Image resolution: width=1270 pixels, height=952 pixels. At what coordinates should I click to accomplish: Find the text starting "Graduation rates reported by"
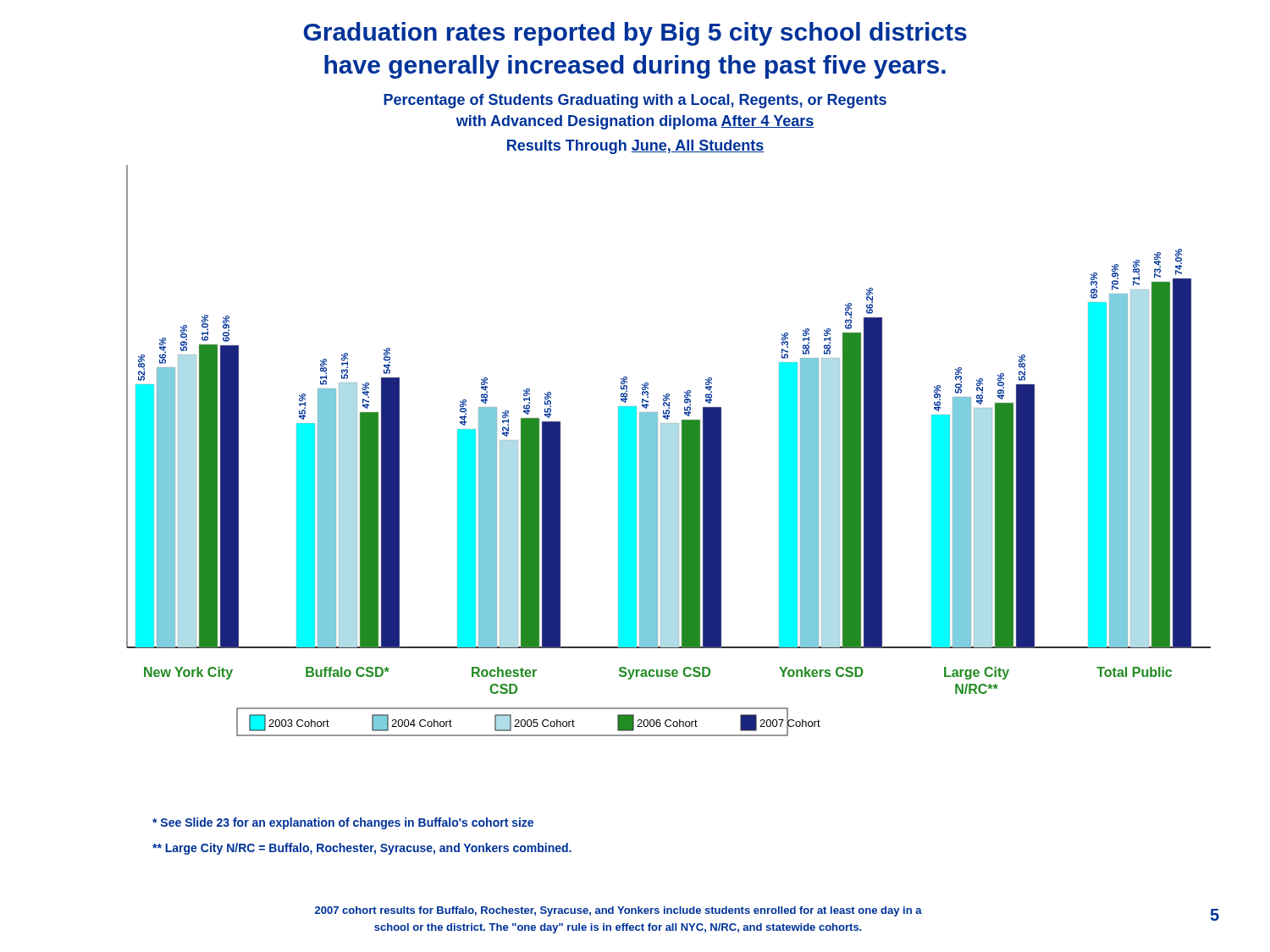tap(635, 48)
